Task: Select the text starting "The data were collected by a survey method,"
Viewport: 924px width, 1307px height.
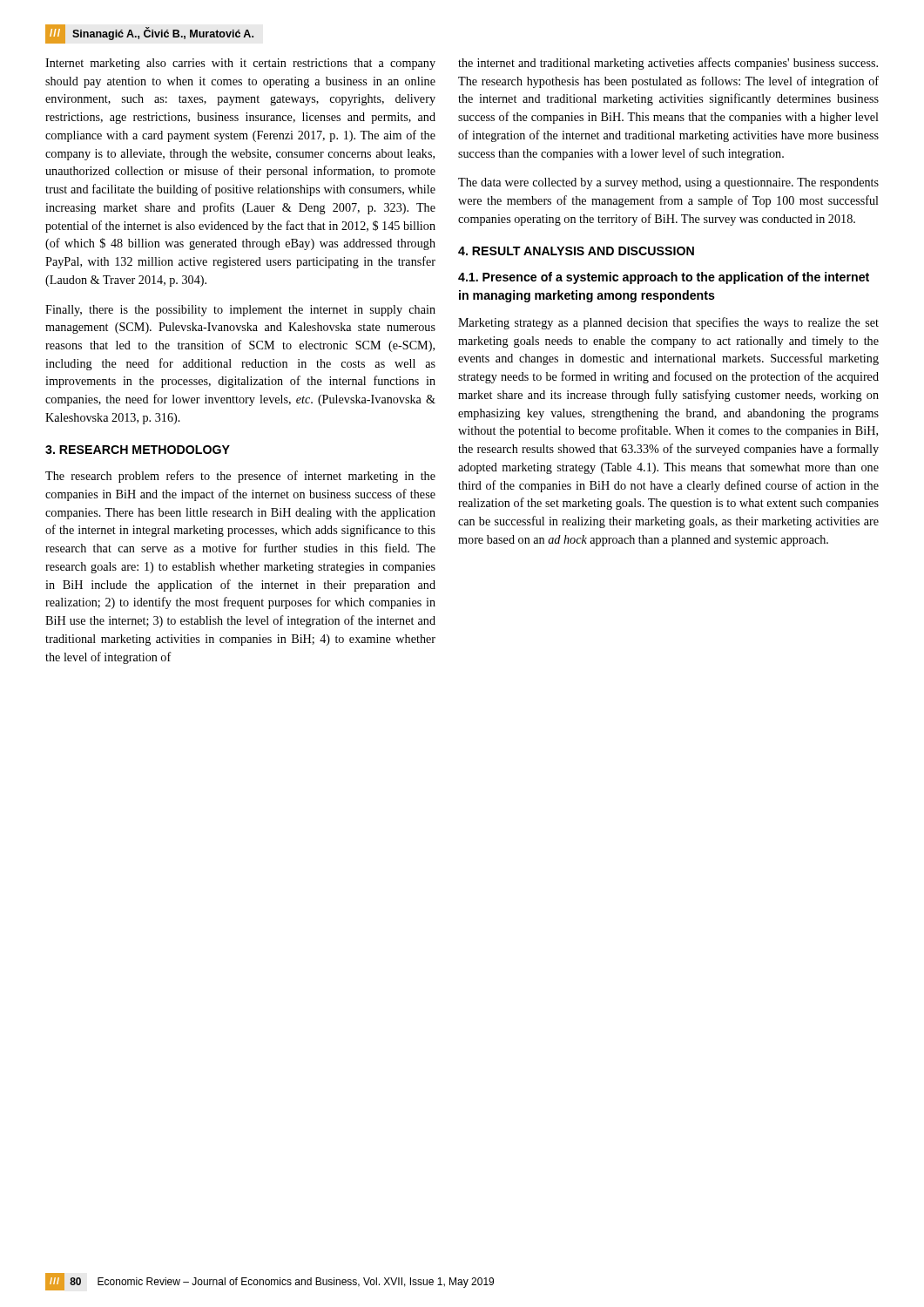Action: pos(668,201)
